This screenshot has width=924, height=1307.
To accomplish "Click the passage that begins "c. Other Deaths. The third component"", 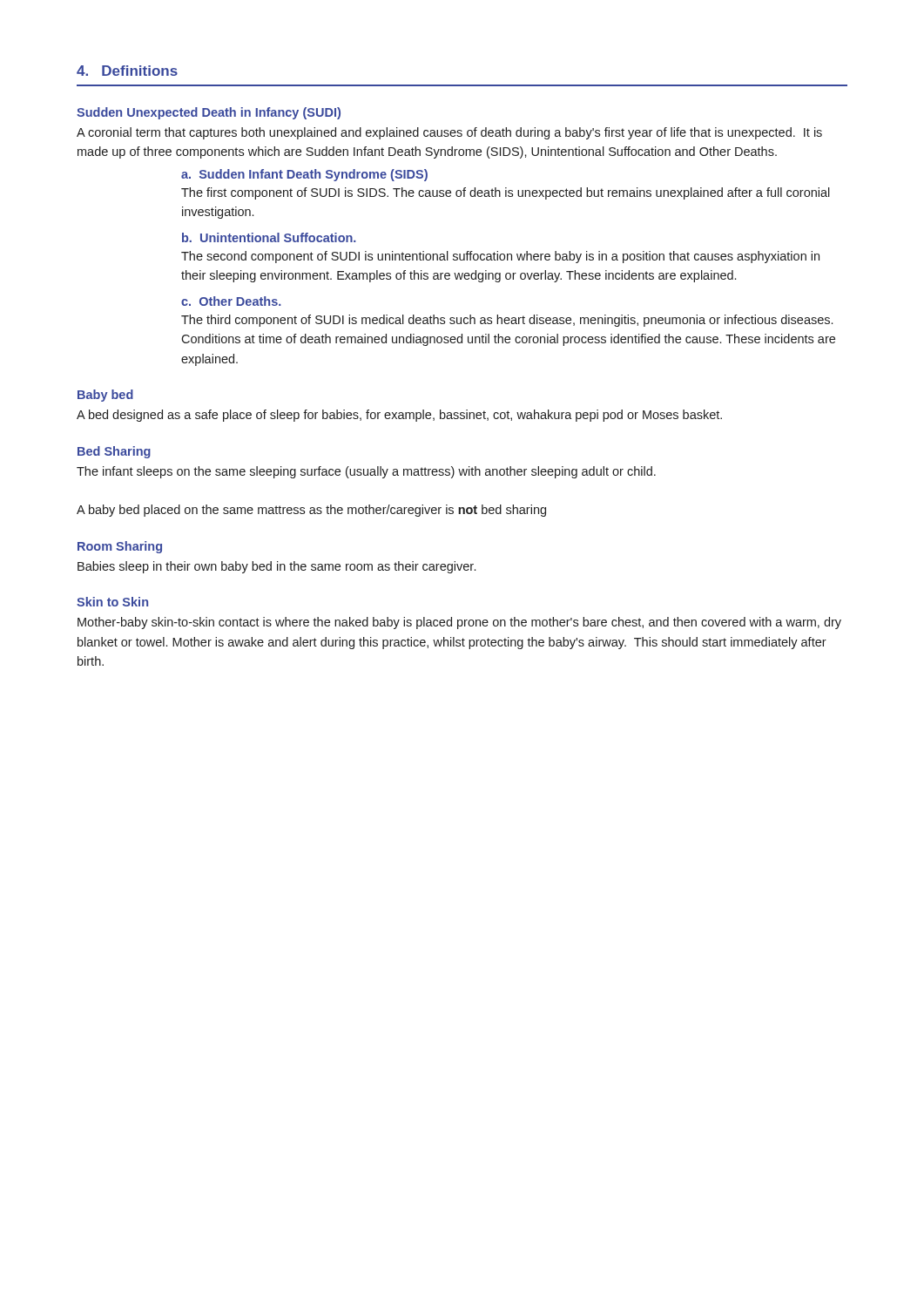I will (514, 332).
